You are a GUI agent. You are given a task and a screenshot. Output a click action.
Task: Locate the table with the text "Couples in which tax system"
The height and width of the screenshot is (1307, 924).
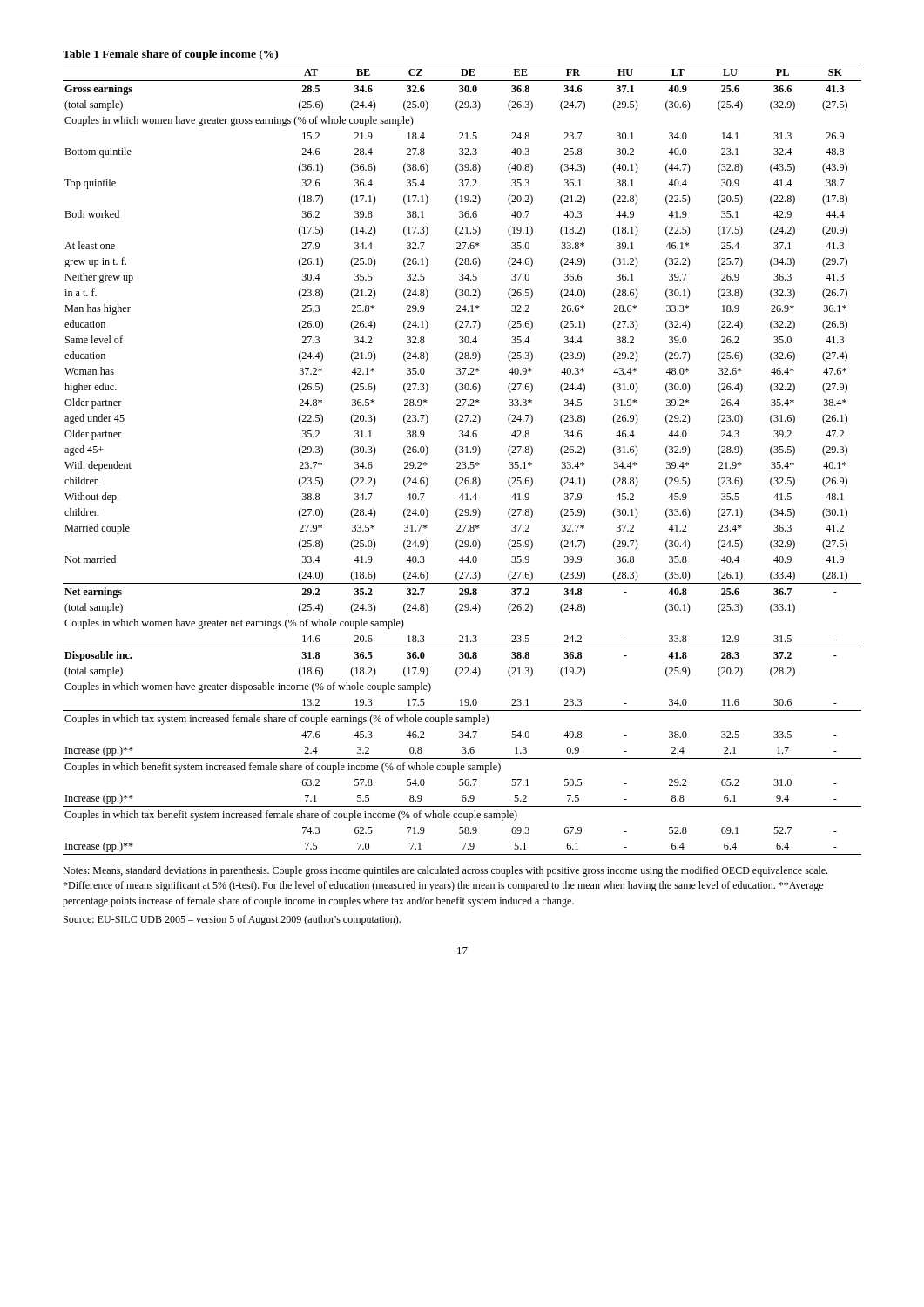tap(462, 459)
